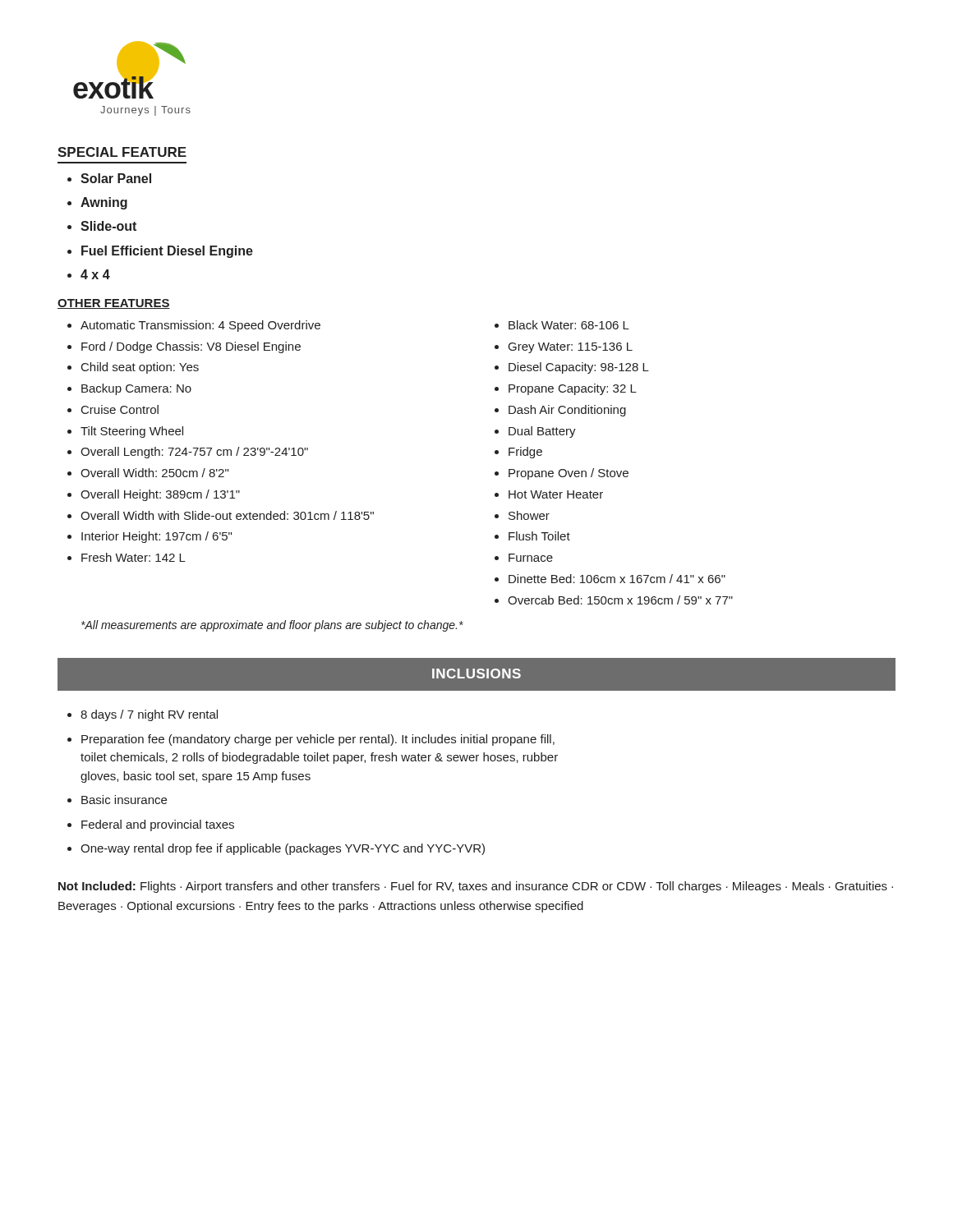The height and width of the screenshot is (1232, 953).
Task: Click a footnote
Action: pyautogui.click(x=272, y=625)
